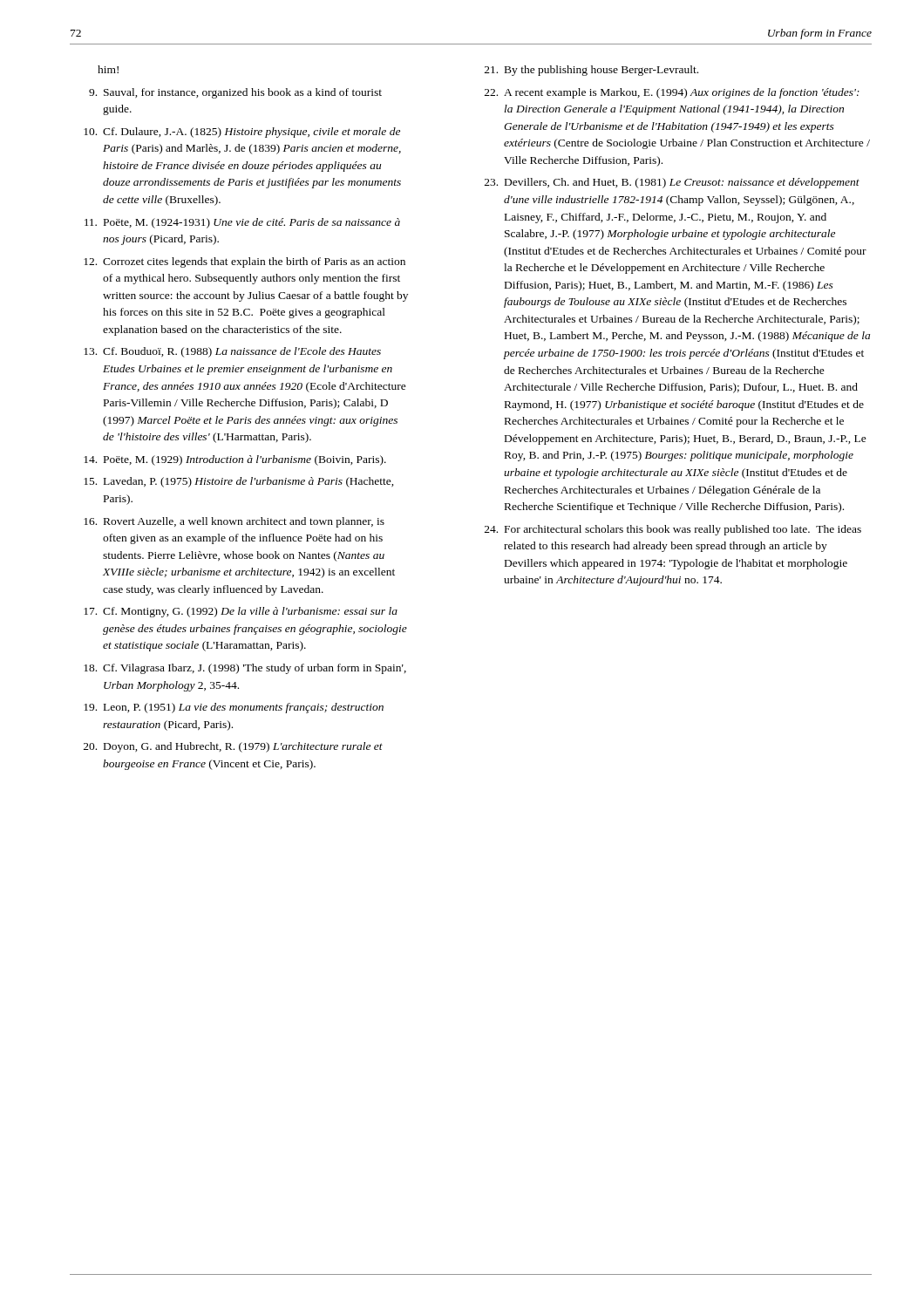Select the list item that says "15. Lavedan, P. (1975) Histoire de"
The image size is (924, 1308).
coord(240,490)
